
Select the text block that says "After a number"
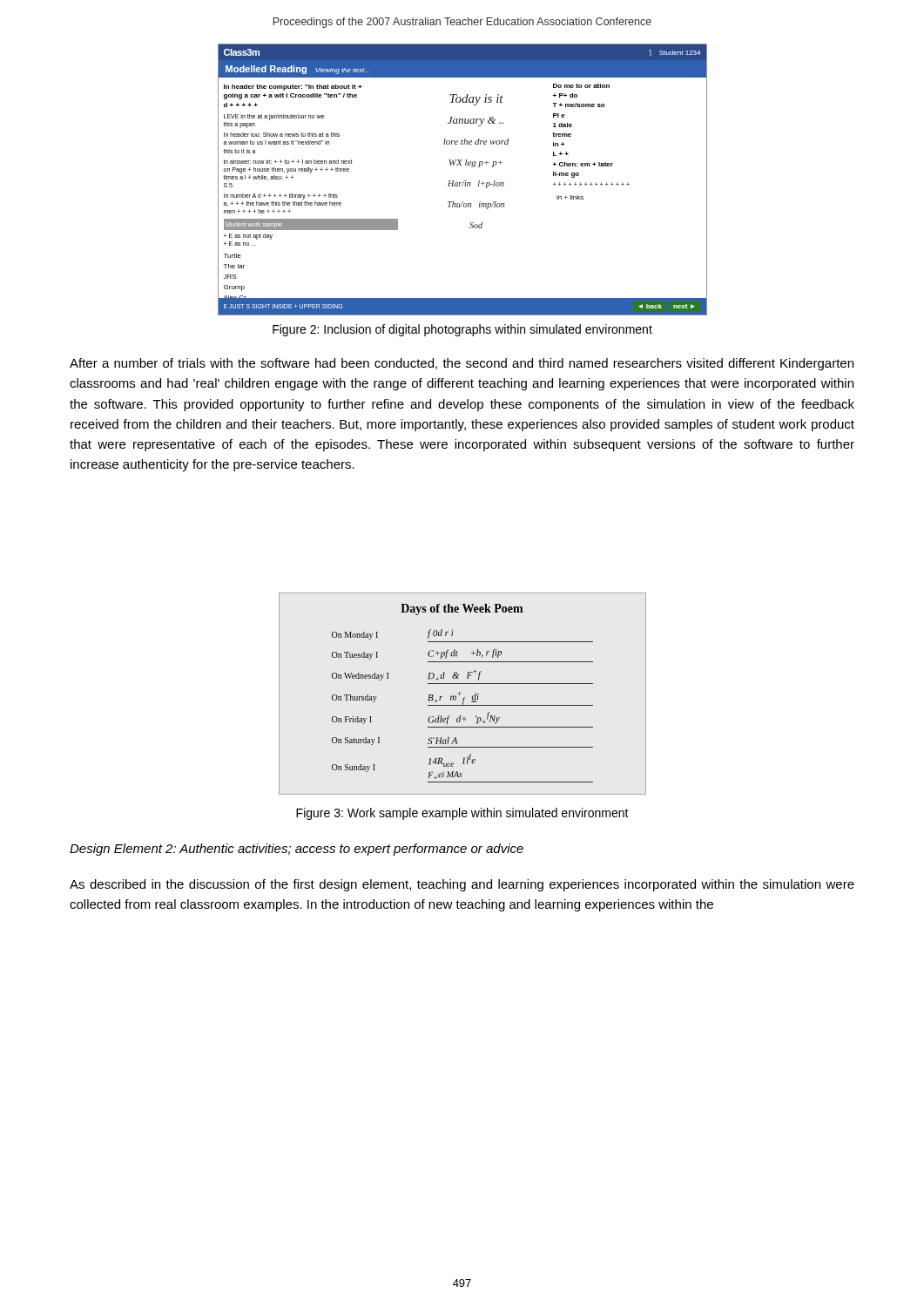[462, 414]
